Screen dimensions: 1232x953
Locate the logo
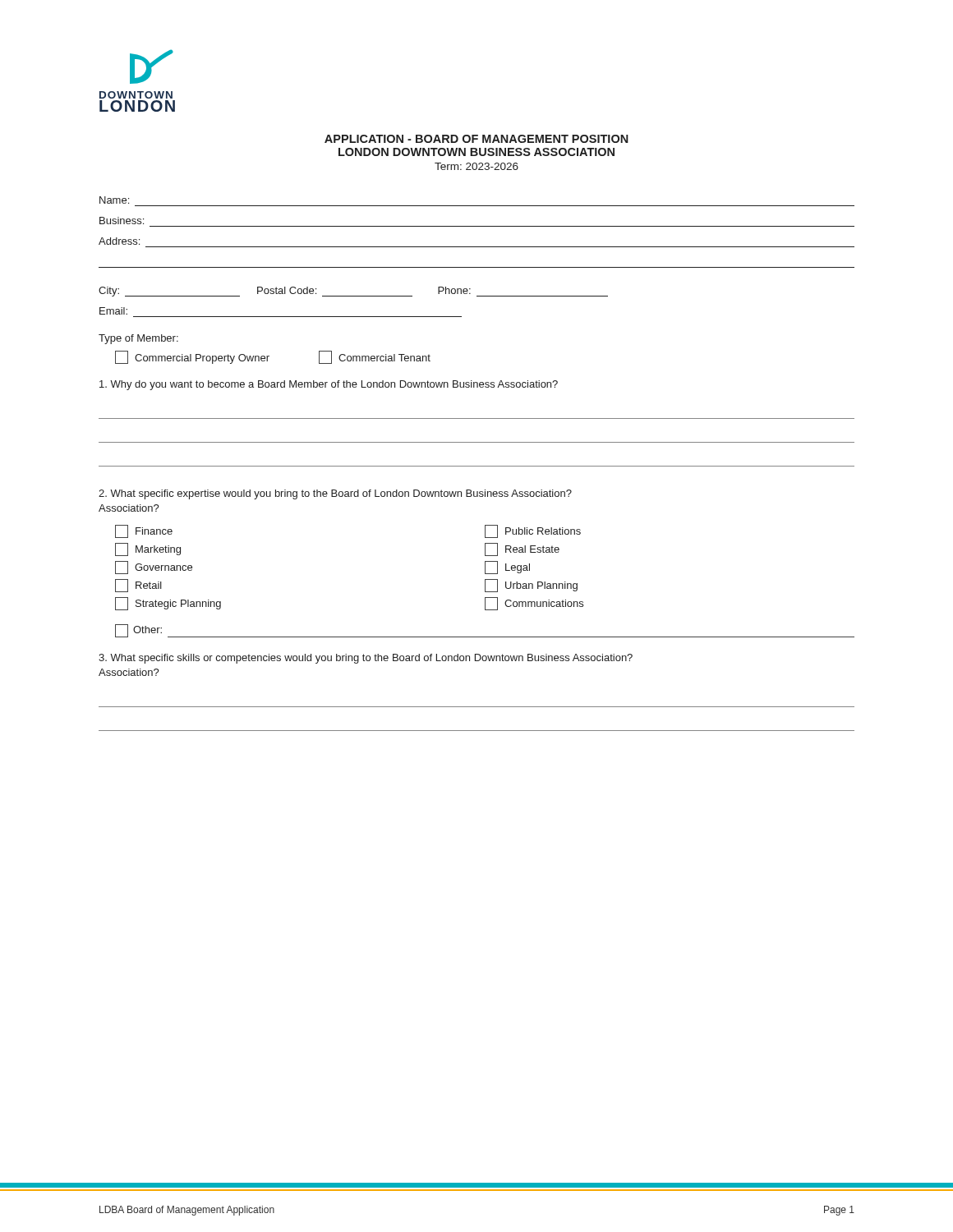pyautogui.click(x=476, y=83)
